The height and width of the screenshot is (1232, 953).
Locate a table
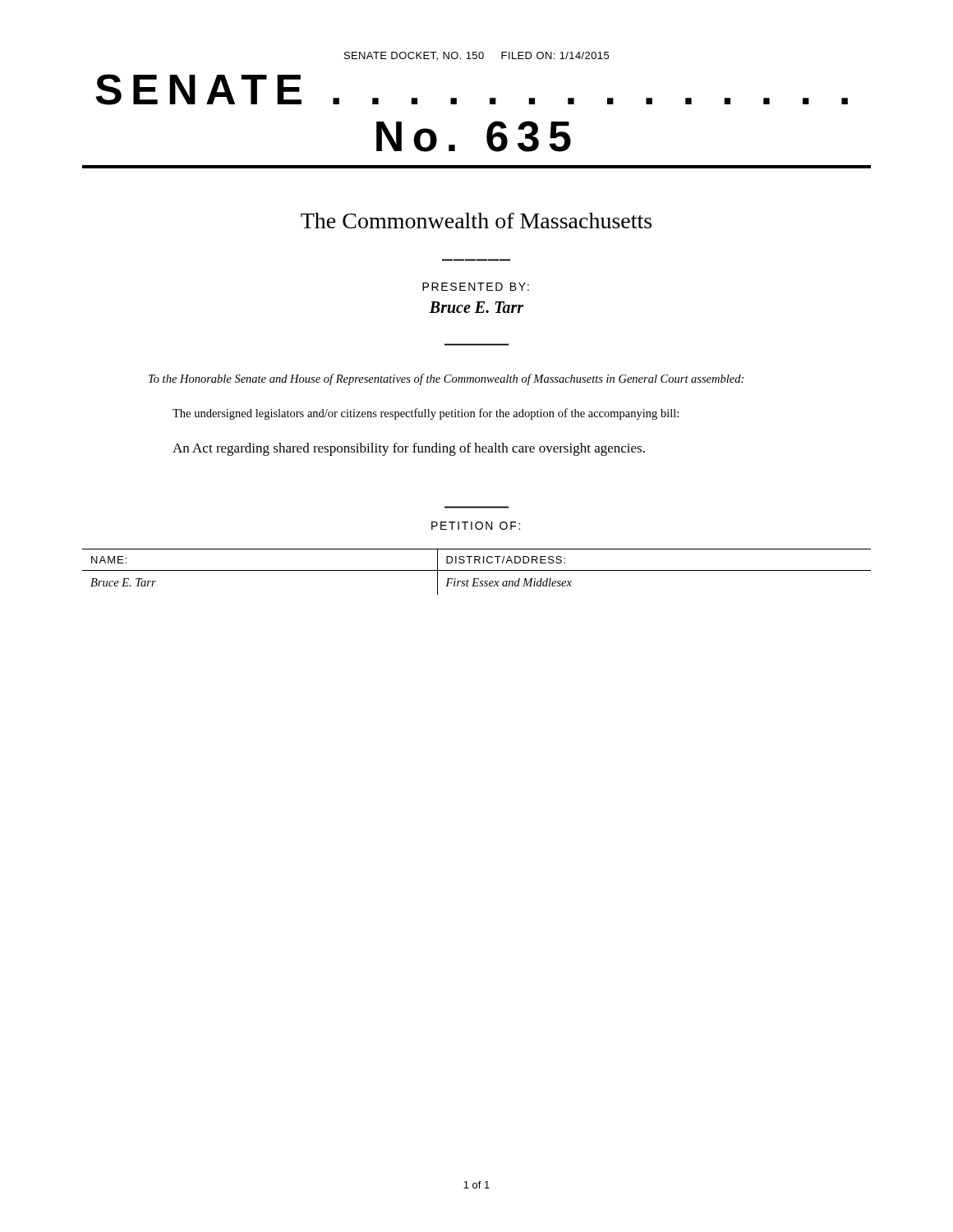(x=476, y=572)
